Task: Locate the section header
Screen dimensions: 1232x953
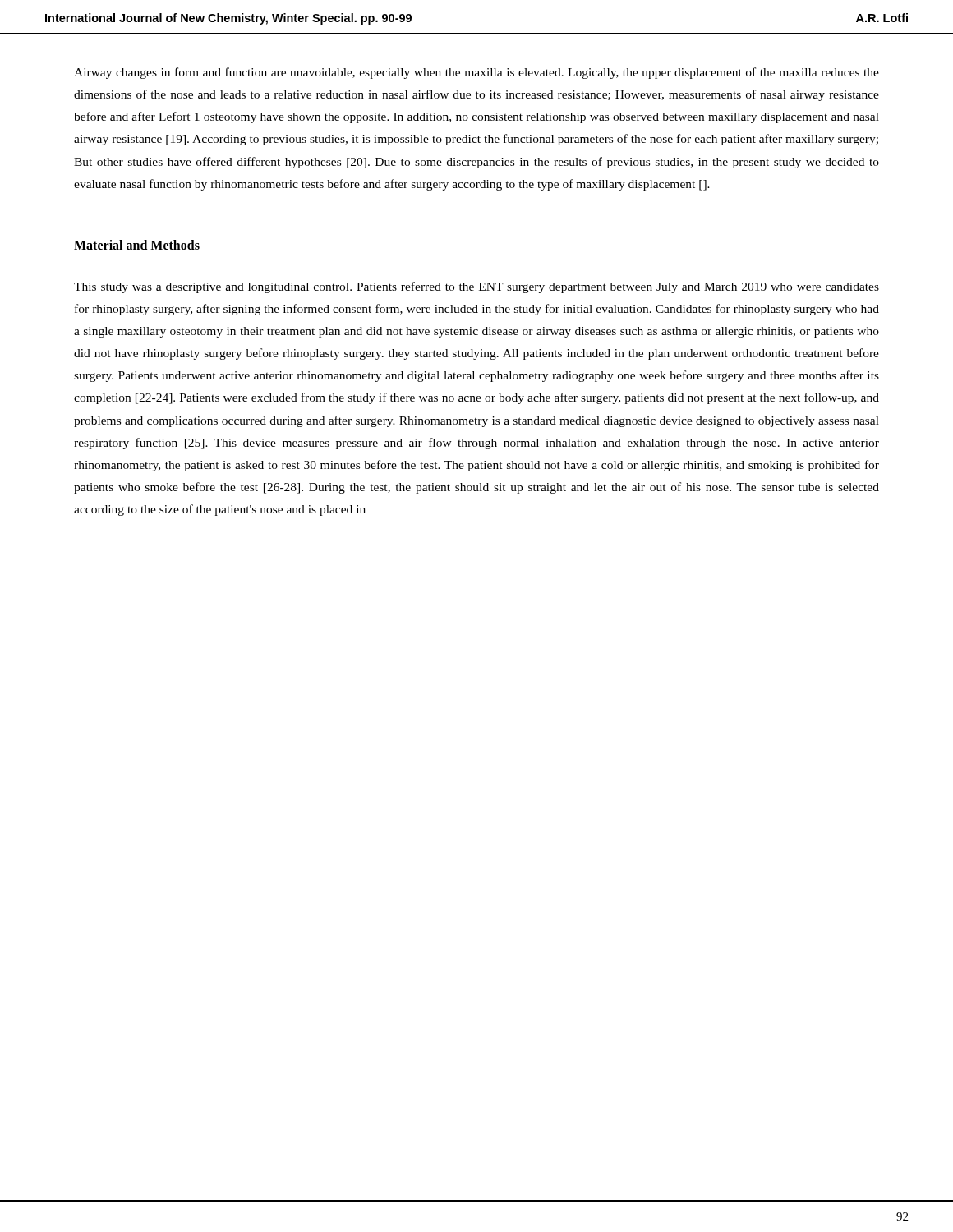Action: 137,245
